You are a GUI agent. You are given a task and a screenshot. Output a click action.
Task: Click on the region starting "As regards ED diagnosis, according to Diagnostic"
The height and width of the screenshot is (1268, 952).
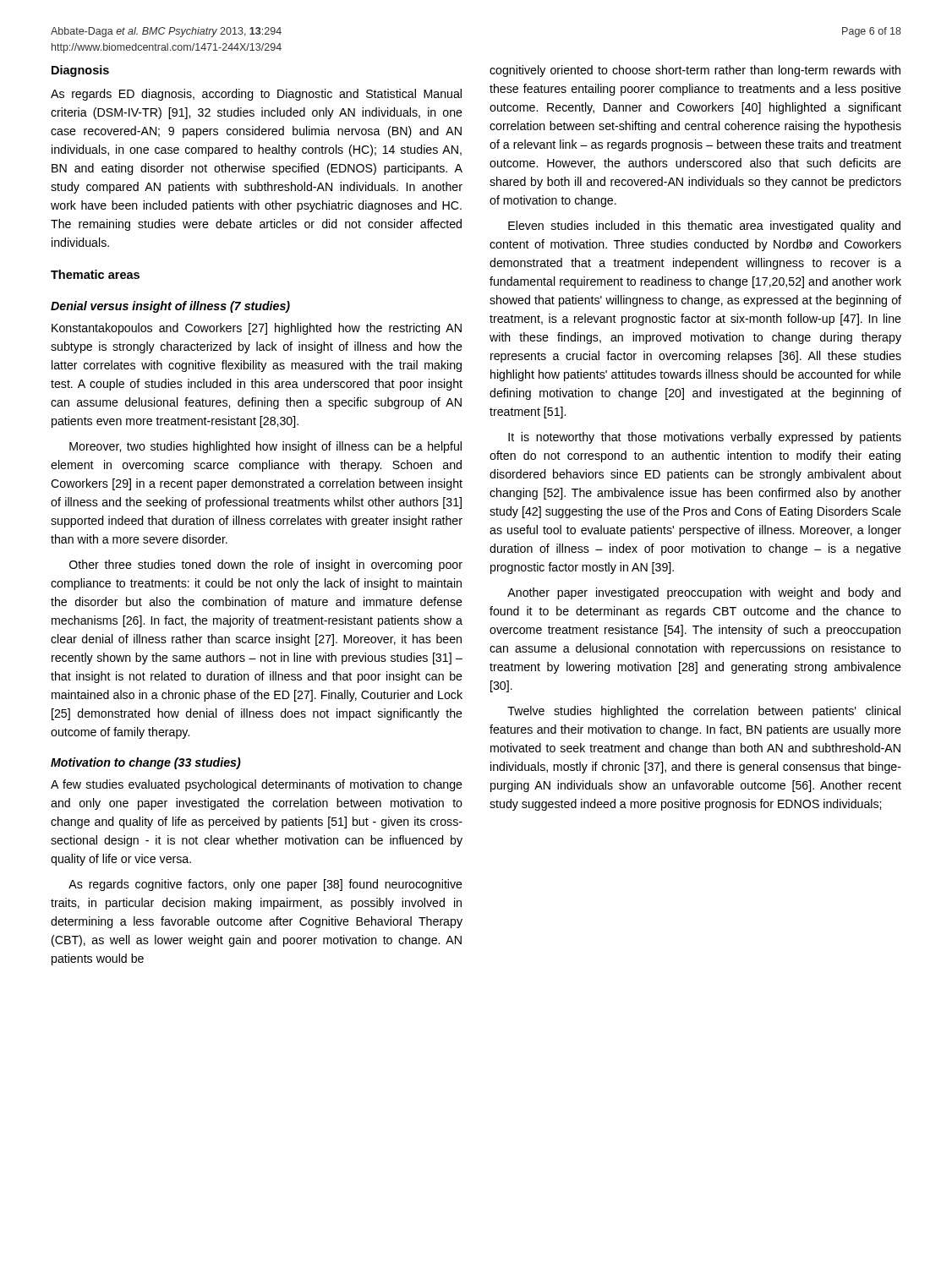257,169
